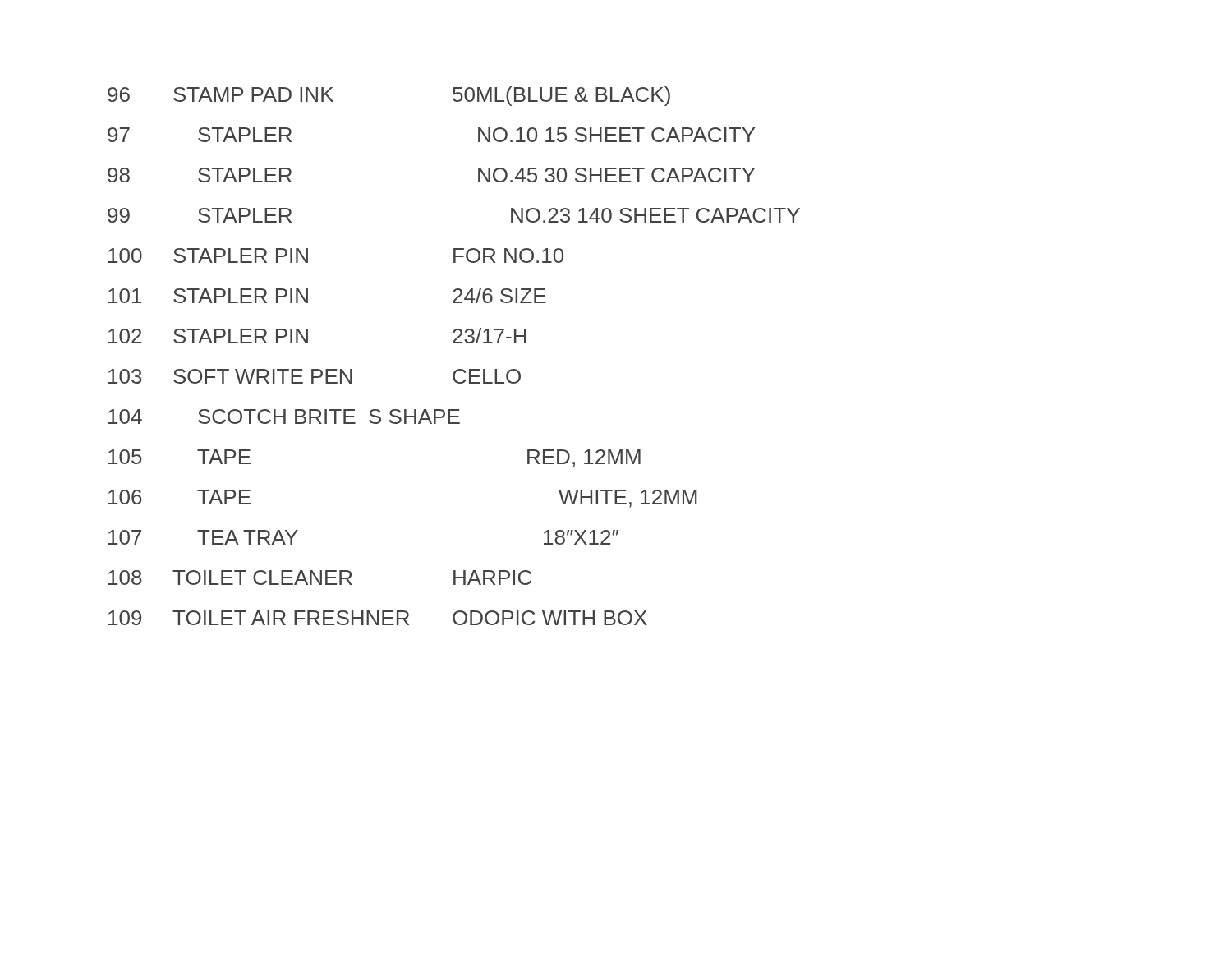Navigate to the text block starting "109 TOILET AIR FRESHNER"
This screenshot has height=953, width=1232.
[x=377, y=618]
